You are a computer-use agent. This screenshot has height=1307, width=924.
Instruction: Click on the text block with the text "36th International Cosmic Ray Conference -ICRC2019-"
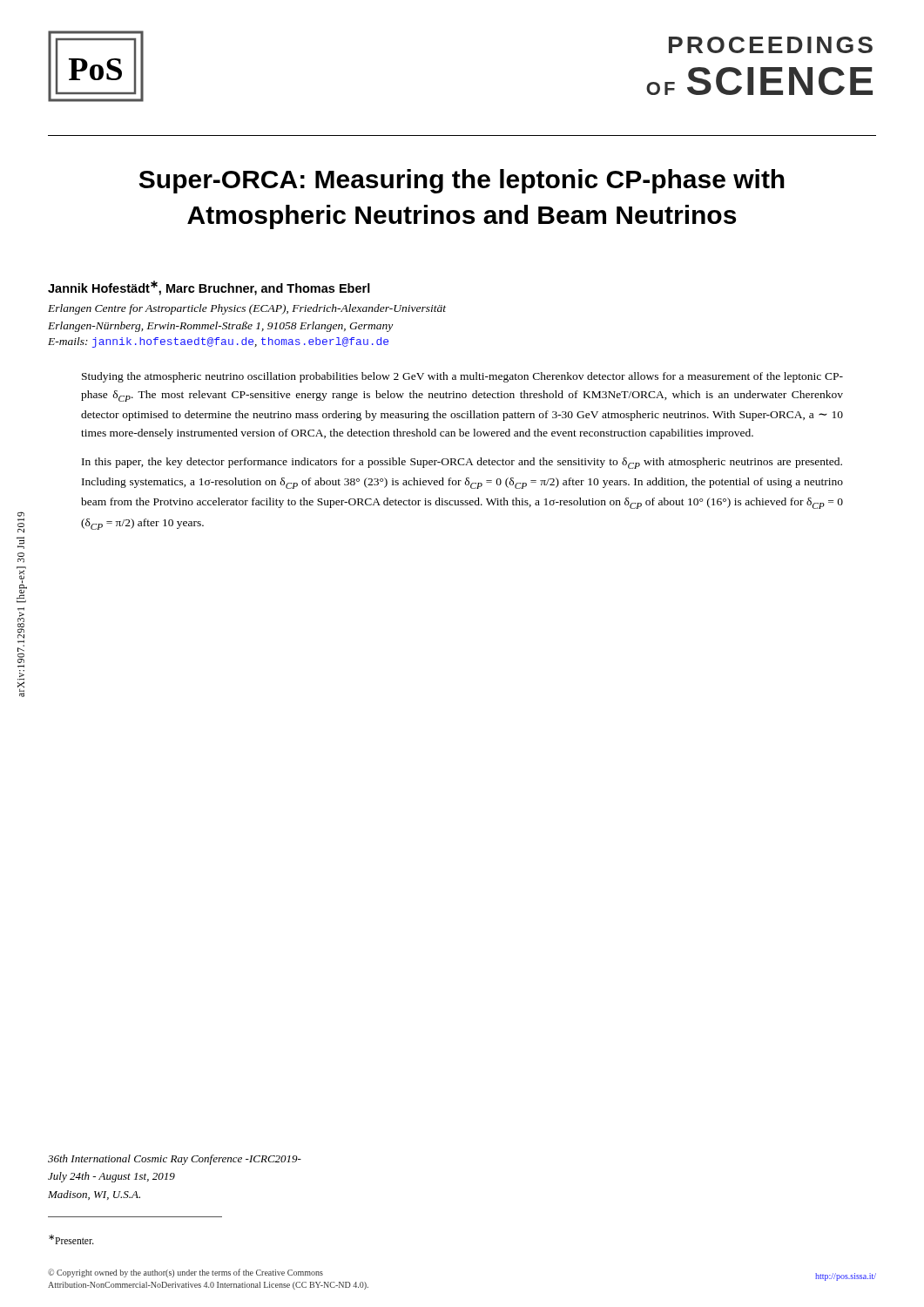[175, 1160]
